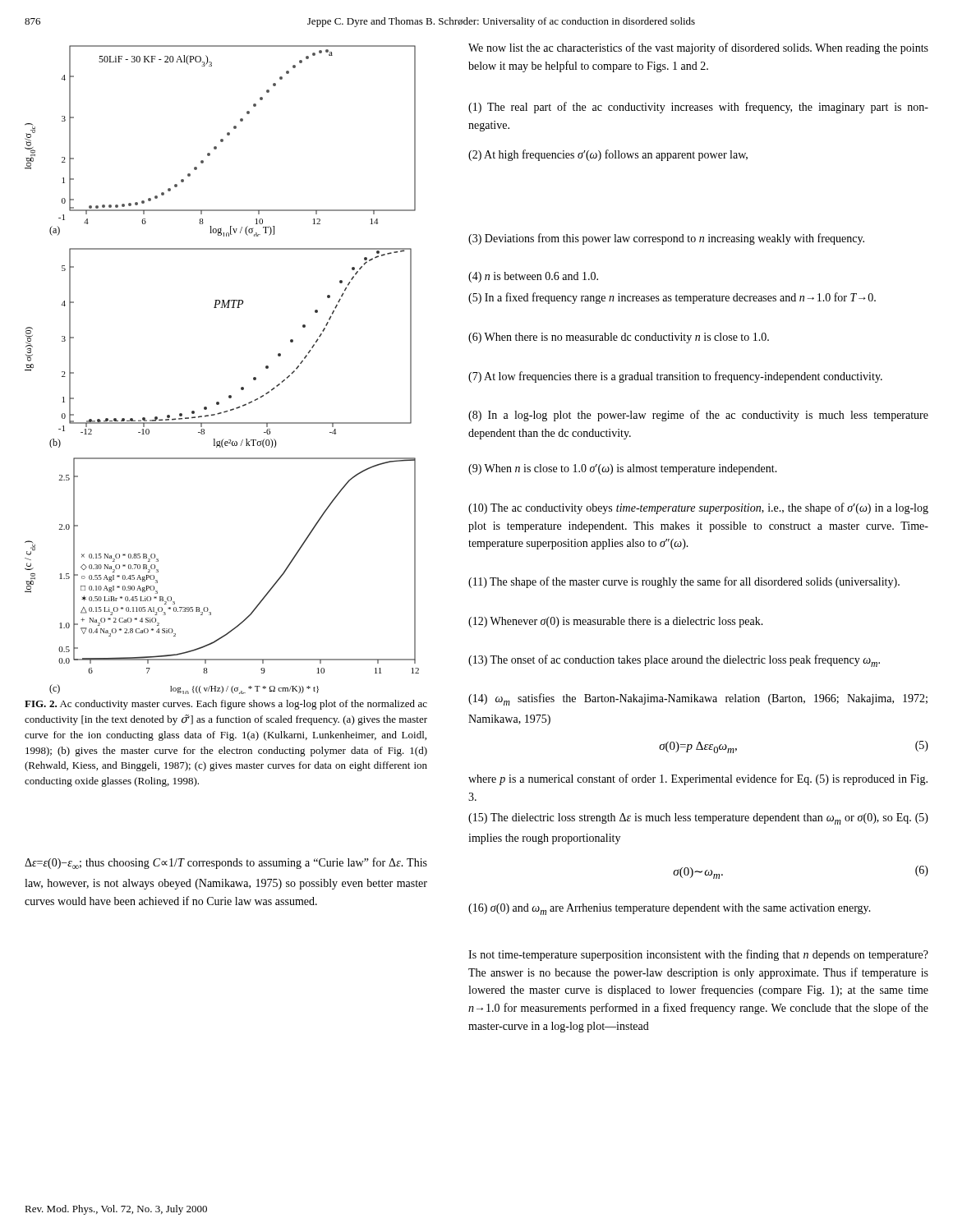Screen dimensions: 1232x953
Task: Select the element starting "(11) The shape of the master curve is"
Action: point(684,582)
